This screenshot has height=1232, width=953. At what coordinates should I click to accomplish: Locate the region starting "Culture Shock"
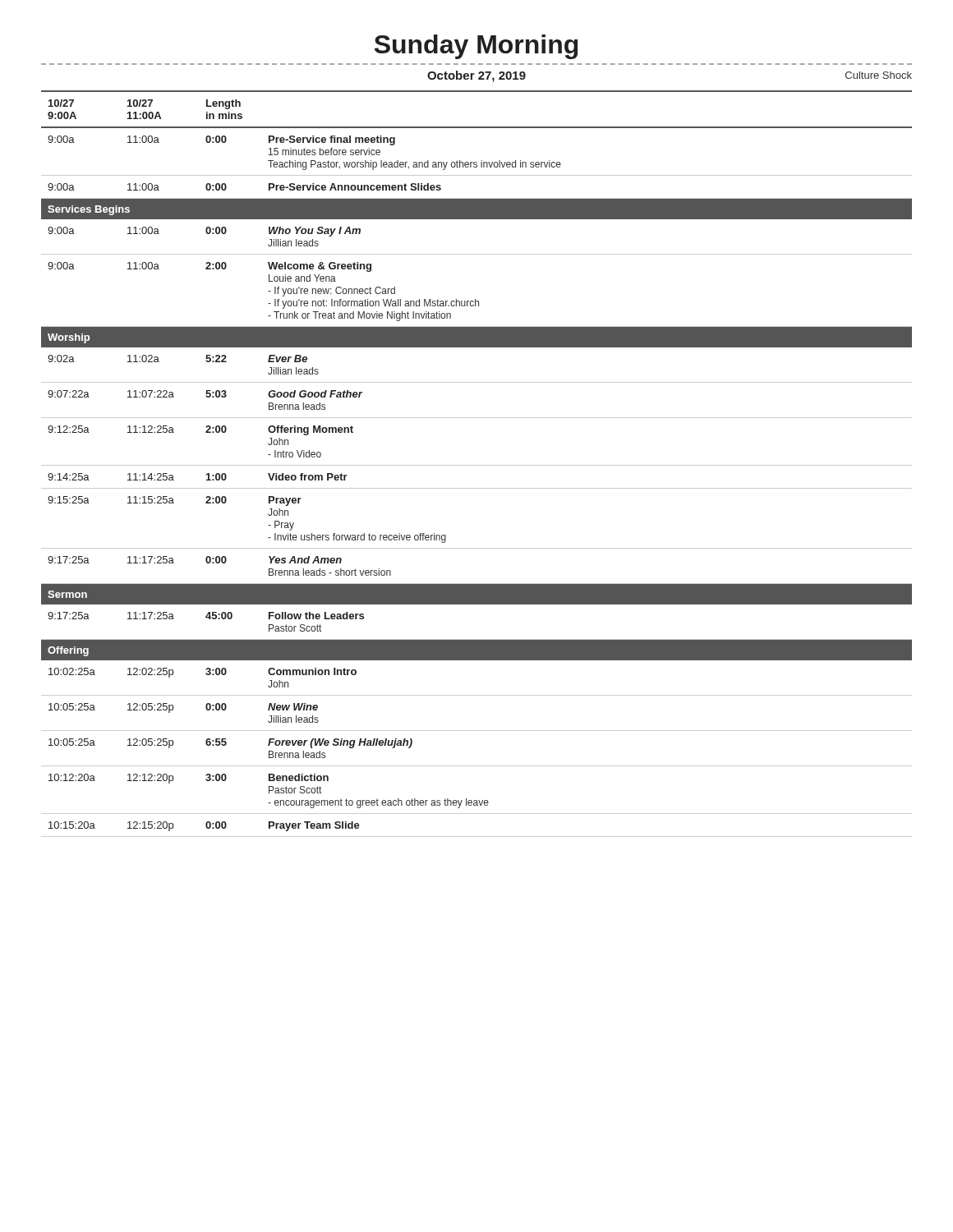coord(878,75)
